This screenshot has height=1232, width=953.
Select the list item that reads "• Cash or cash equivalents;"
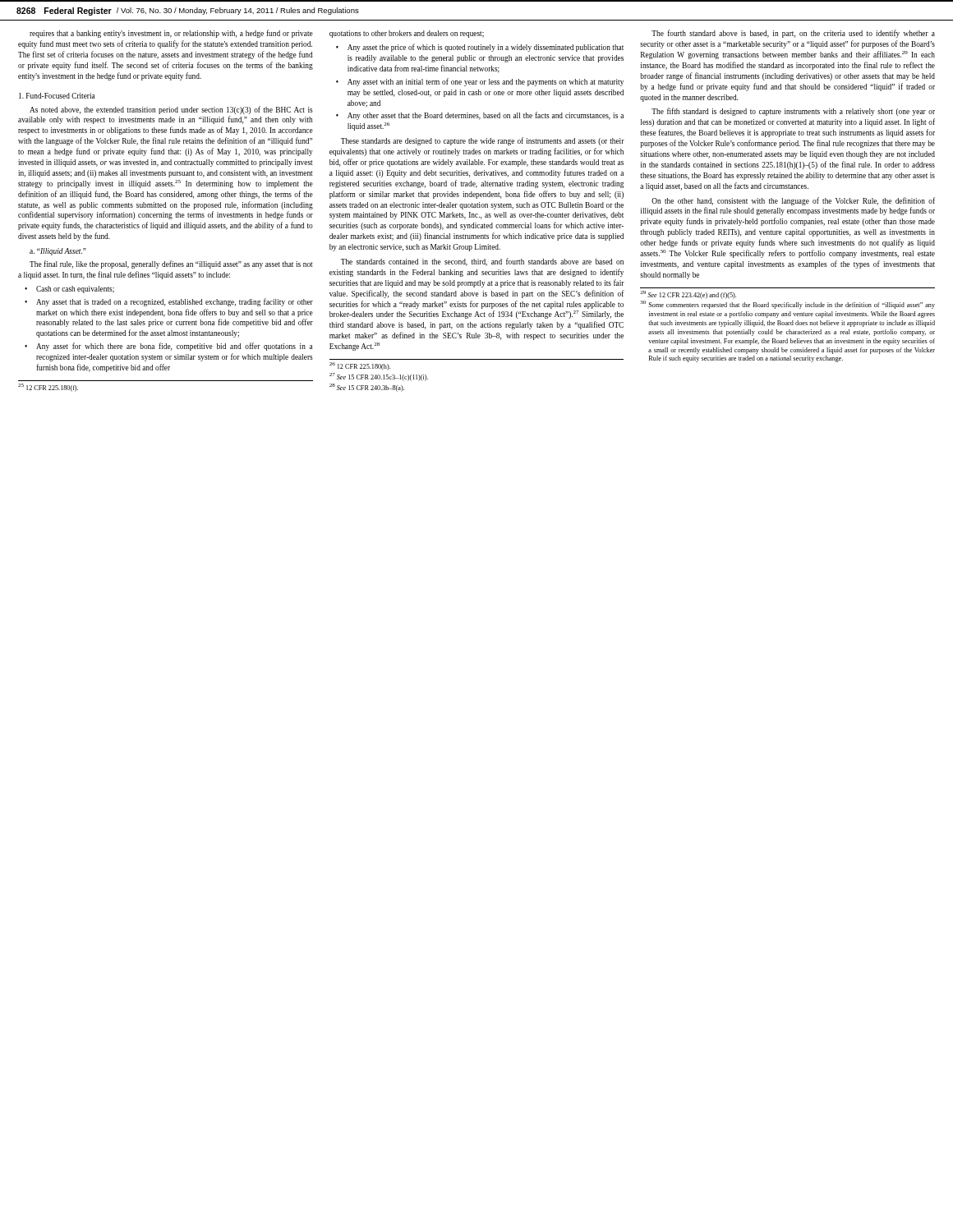click(x=169, y=289)
